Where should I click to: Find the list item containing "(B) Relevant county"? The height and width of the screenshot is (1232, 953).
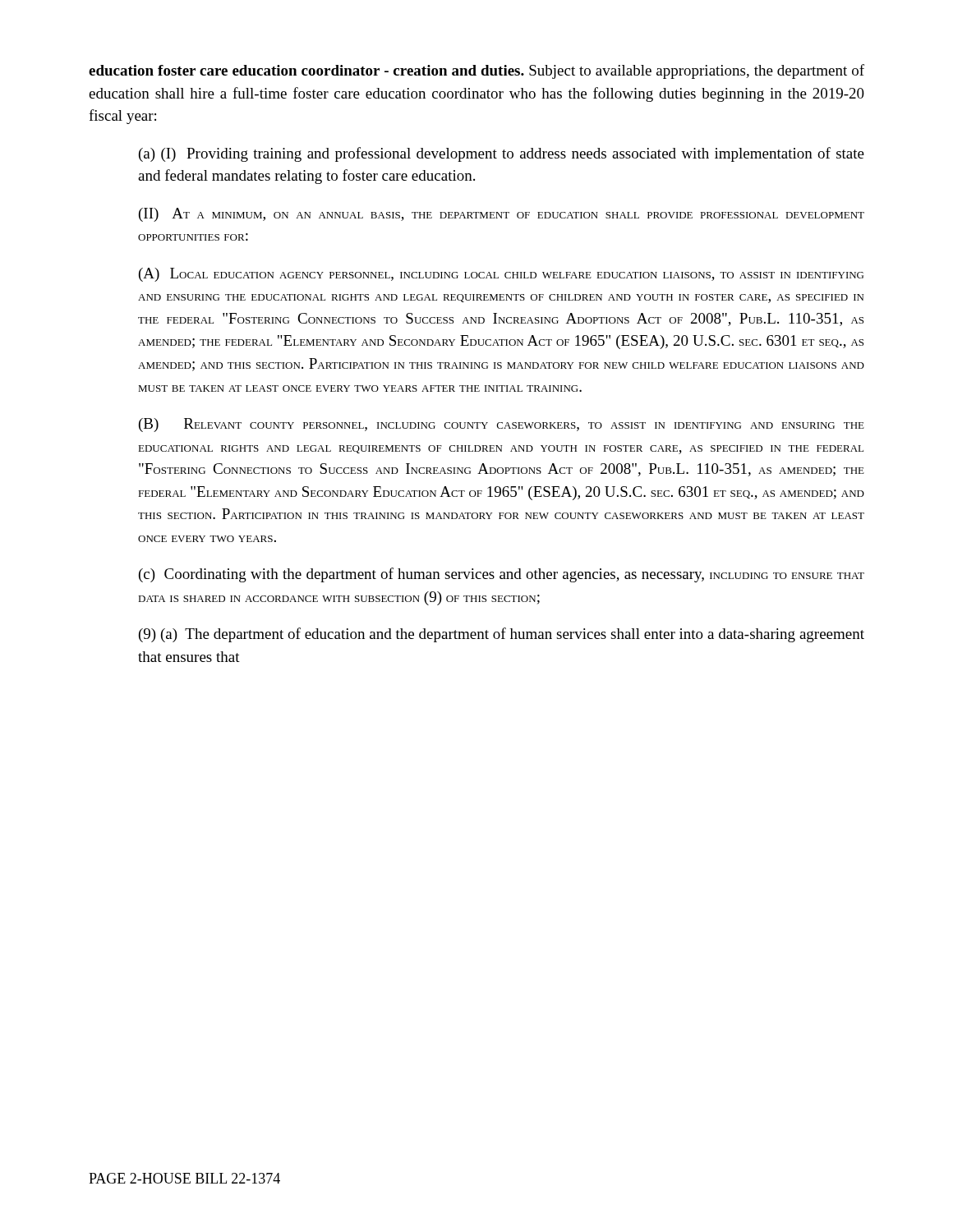[x=501, y=480]
